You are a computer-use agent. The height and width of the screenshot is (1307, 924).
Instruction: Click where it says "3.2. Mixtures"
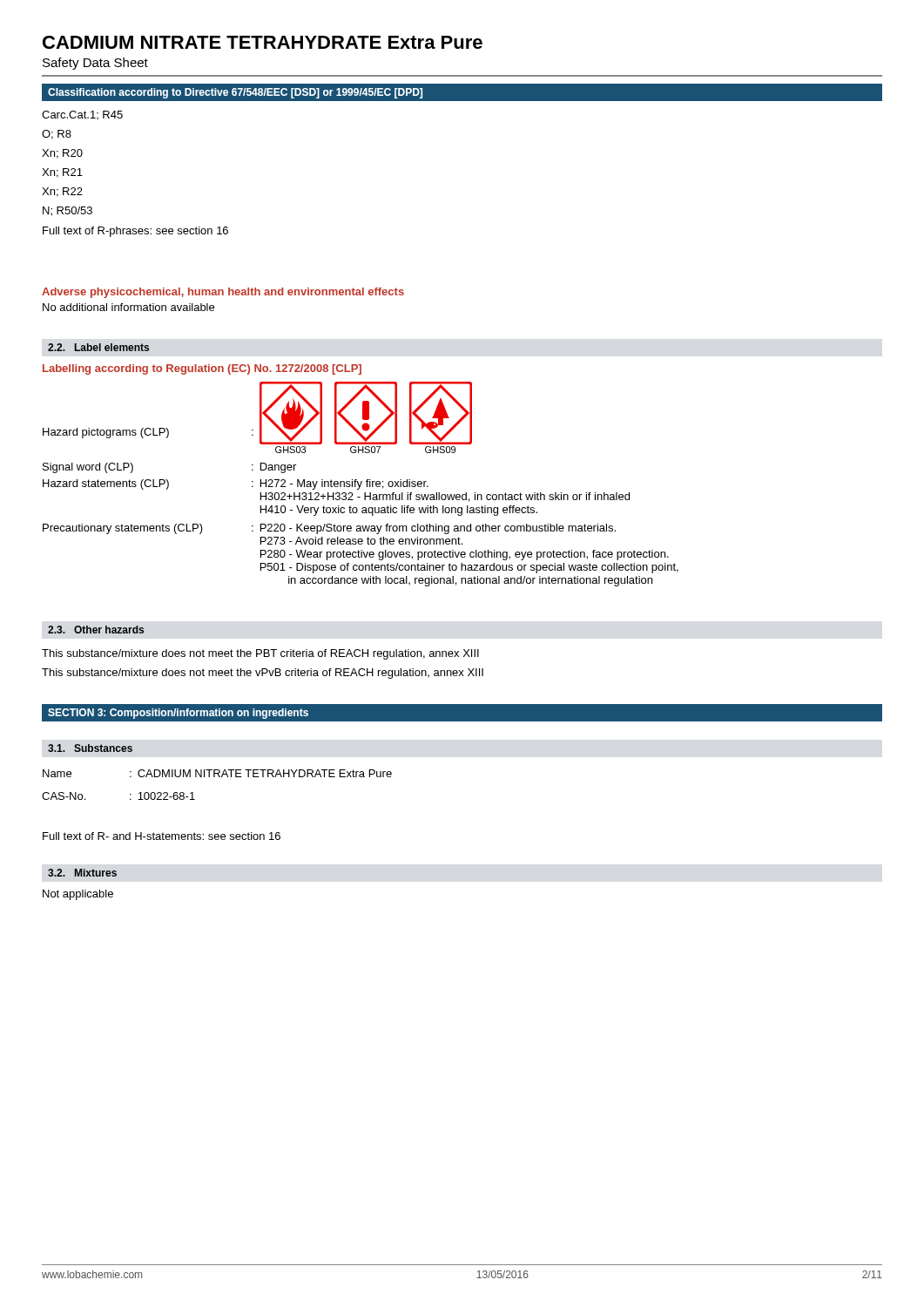pos(82,873)
